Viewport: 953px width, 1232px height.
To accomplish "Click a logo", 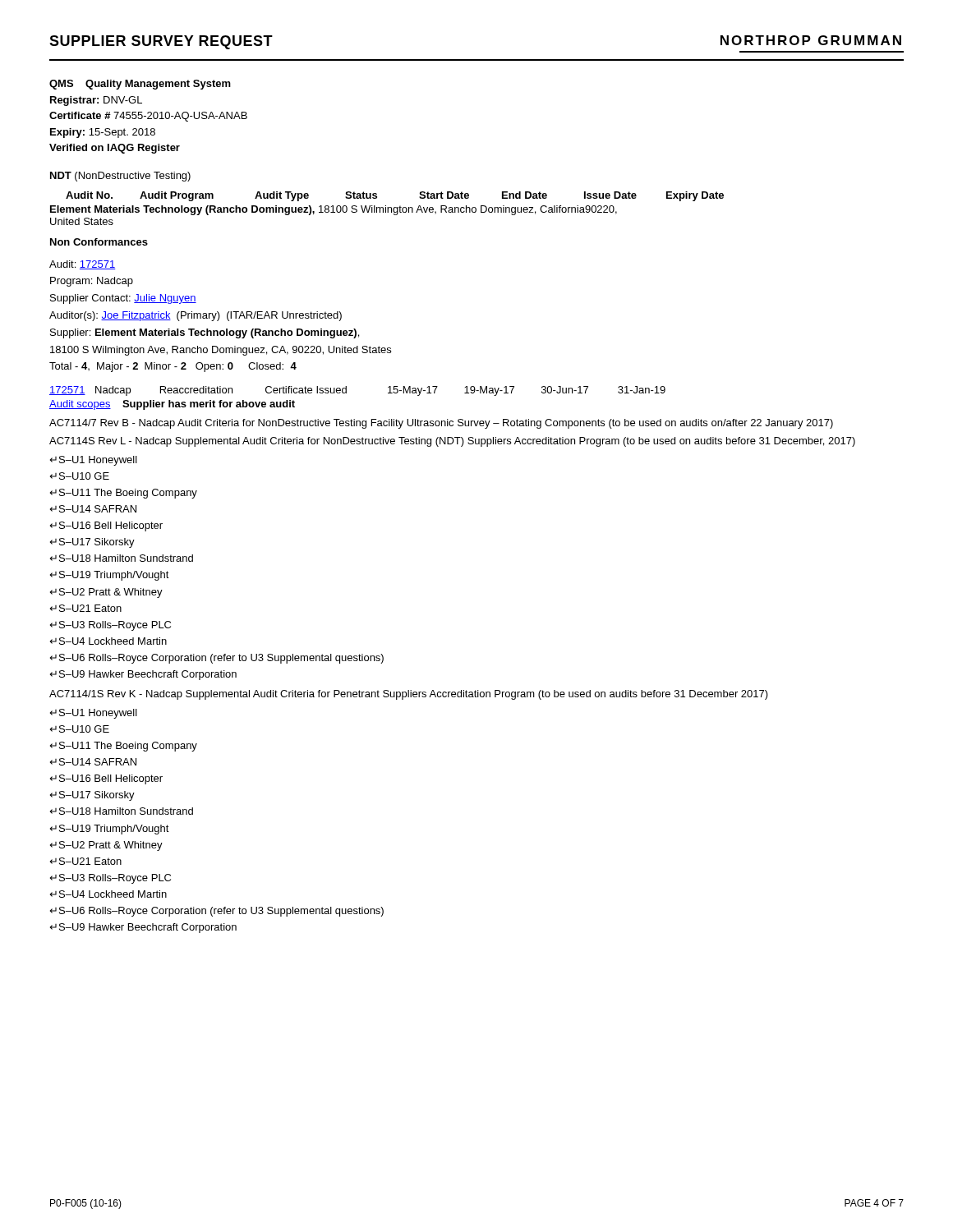I will click(812, 43).
